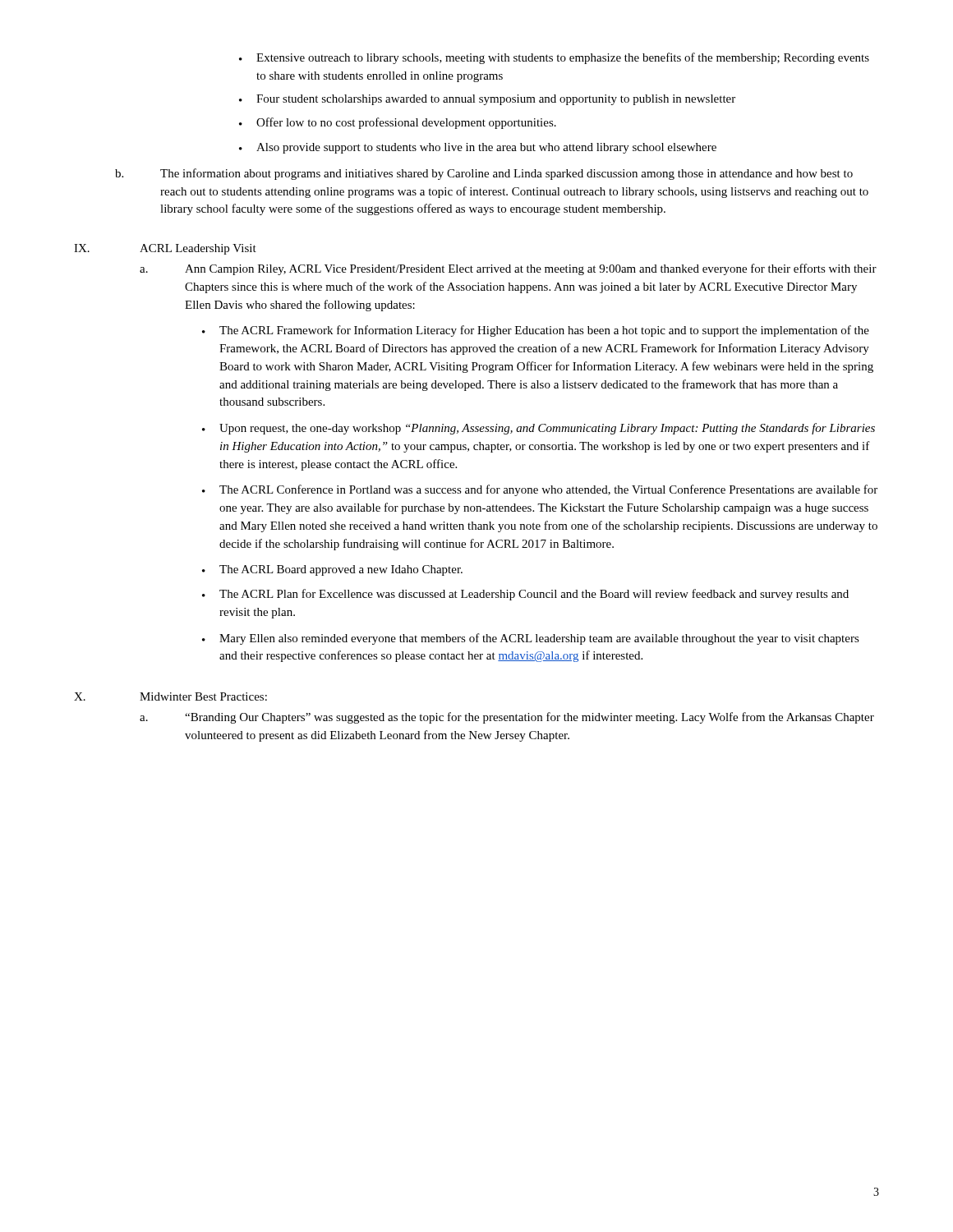Viewport: 953px width, 1232px height.
Task: Click on the region starting "• Mary Ellen also reminded"
Action: point(540,647)
